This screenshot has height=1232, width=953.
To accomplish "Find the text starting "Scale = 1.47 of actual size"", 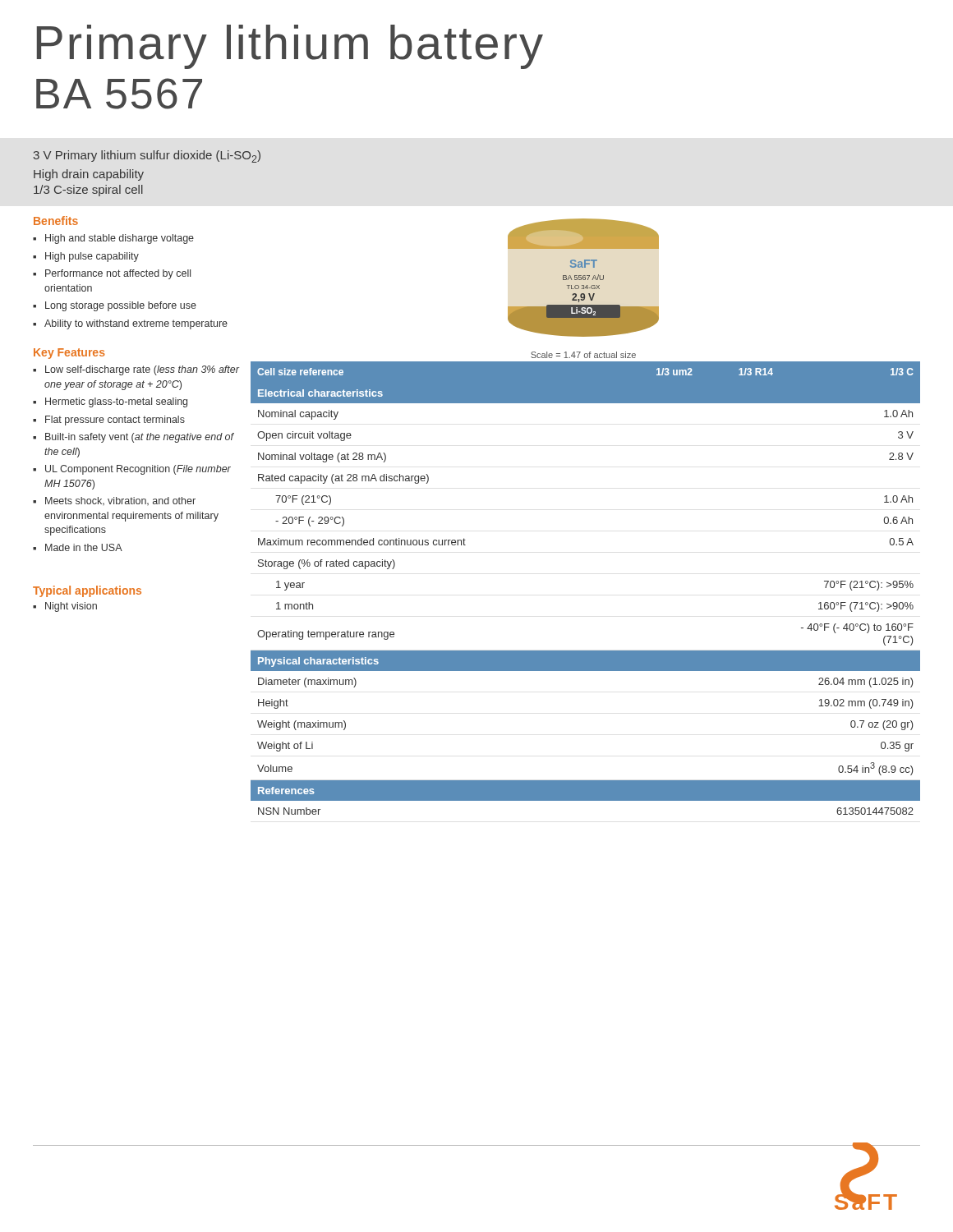I will [x=583, y=355].
